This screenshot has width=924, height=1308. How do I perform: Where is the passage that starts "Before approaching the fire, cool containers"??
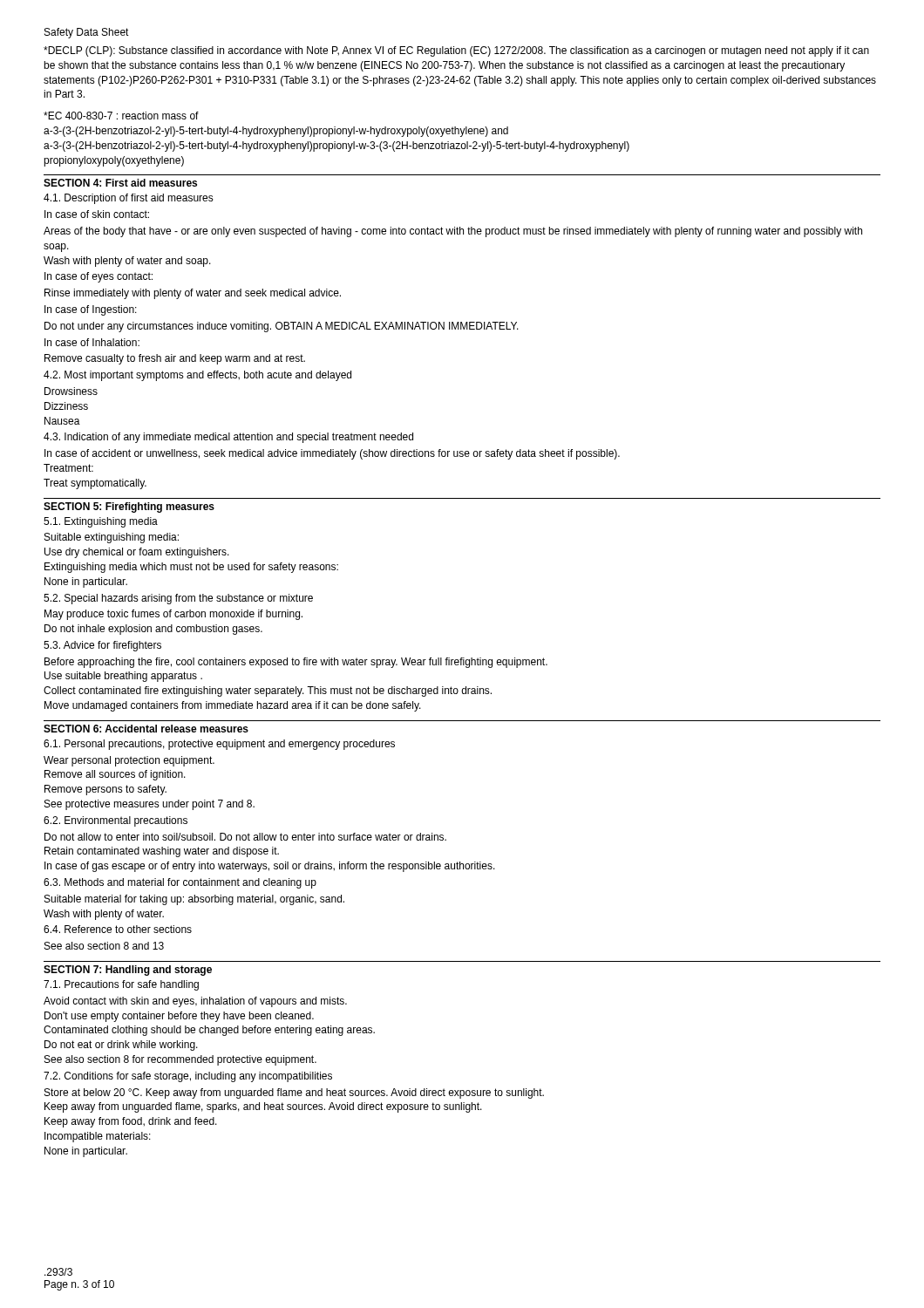click(296, 684)
